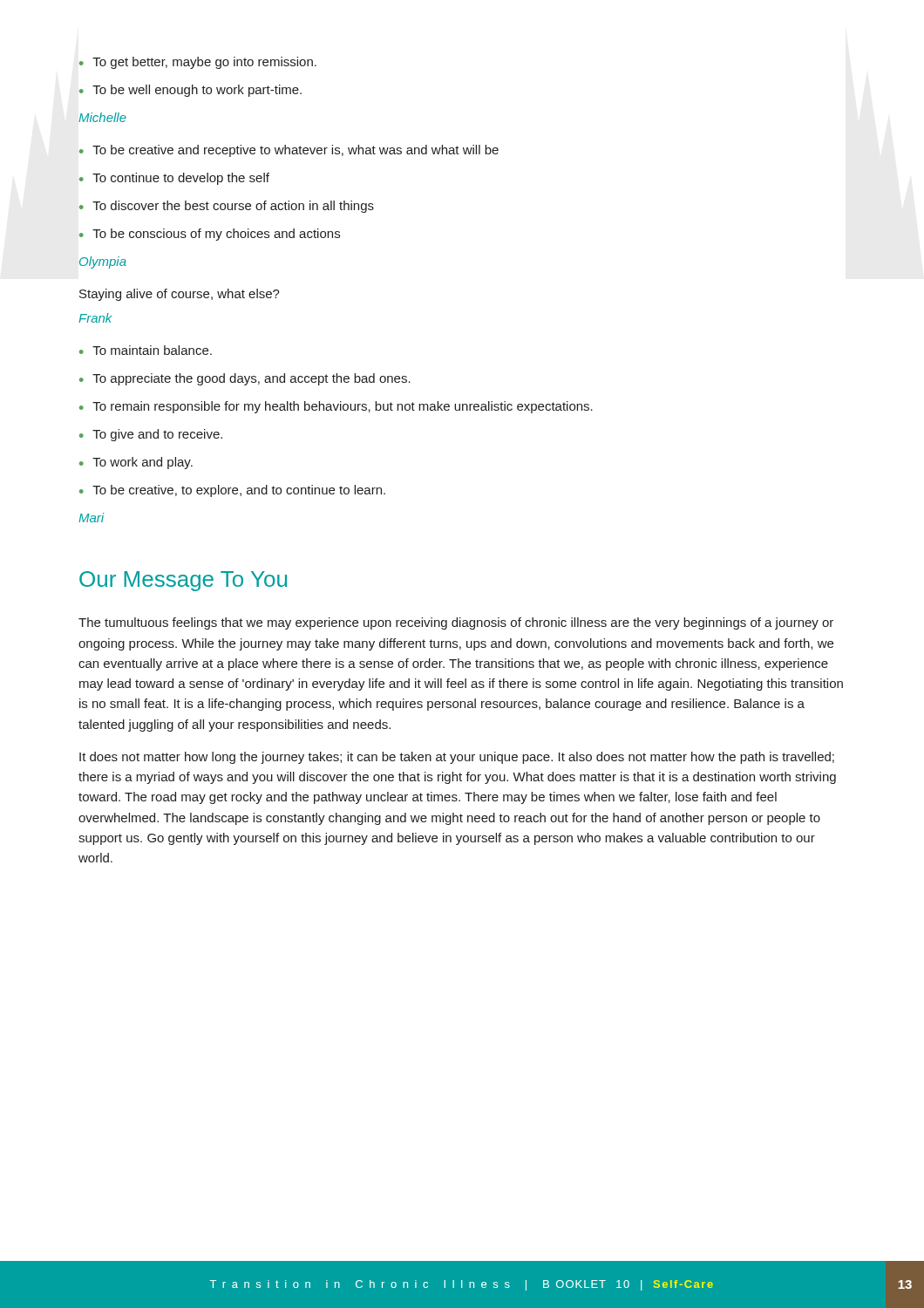
Task: Point to the element starting "• To continue to"
Action: point(174,180)
